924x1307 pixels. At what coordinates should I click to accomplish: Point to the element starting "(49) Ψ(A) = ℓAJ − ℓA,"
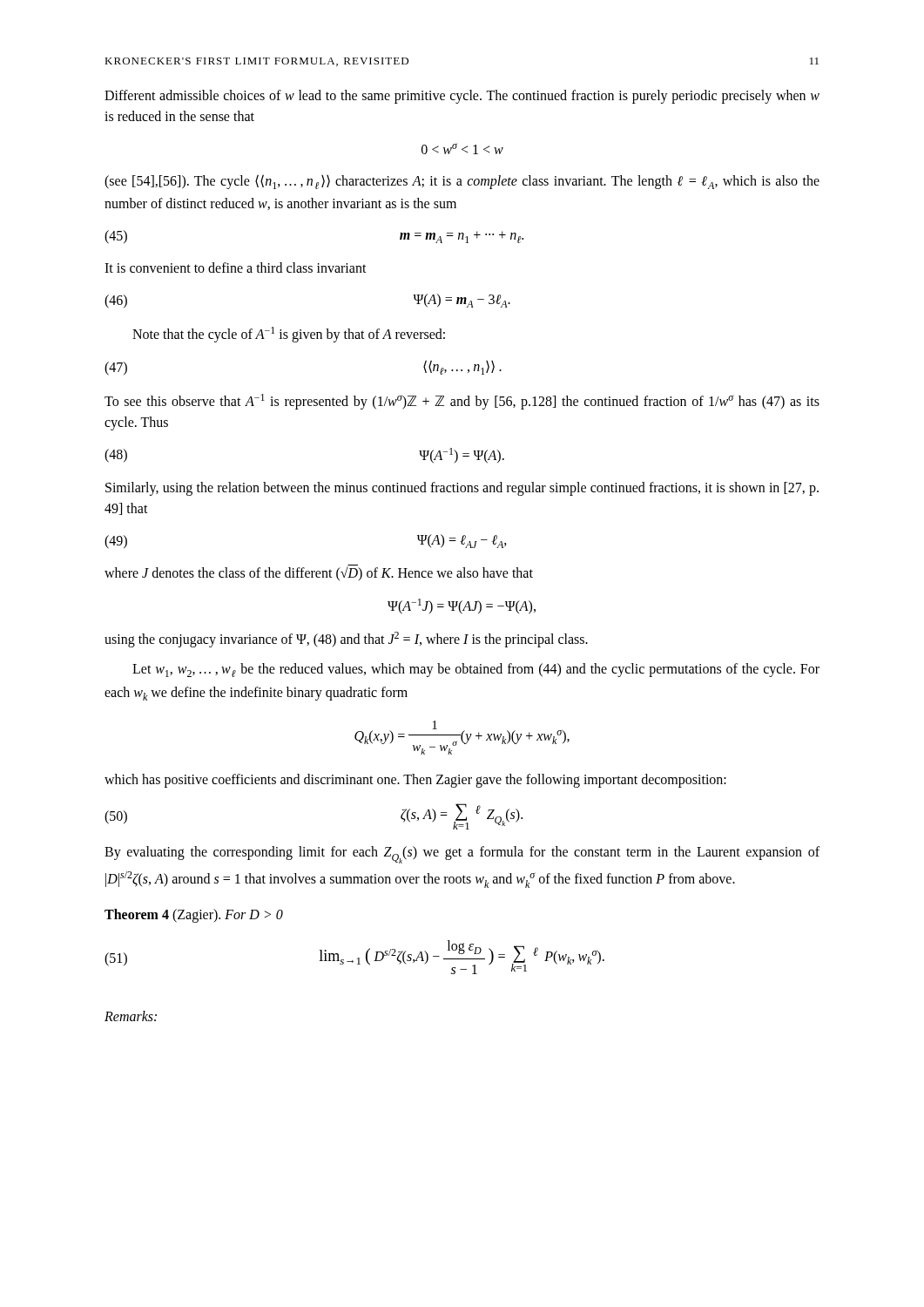pyautogui.click(x=462, y=541)
